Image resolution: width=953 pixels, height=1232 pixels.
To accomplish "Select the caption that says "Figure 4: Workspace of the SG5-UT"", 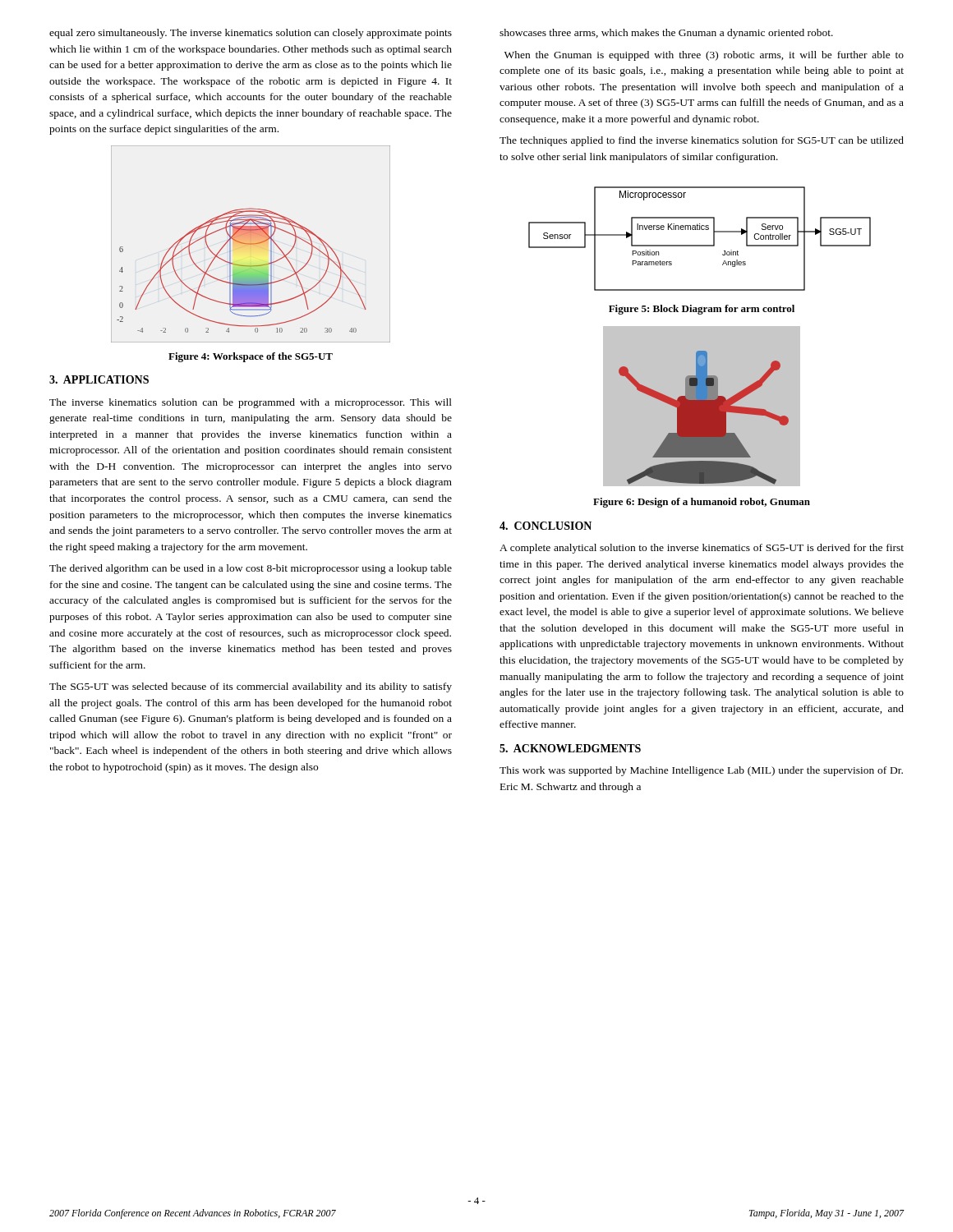I will tap(251, 356).
